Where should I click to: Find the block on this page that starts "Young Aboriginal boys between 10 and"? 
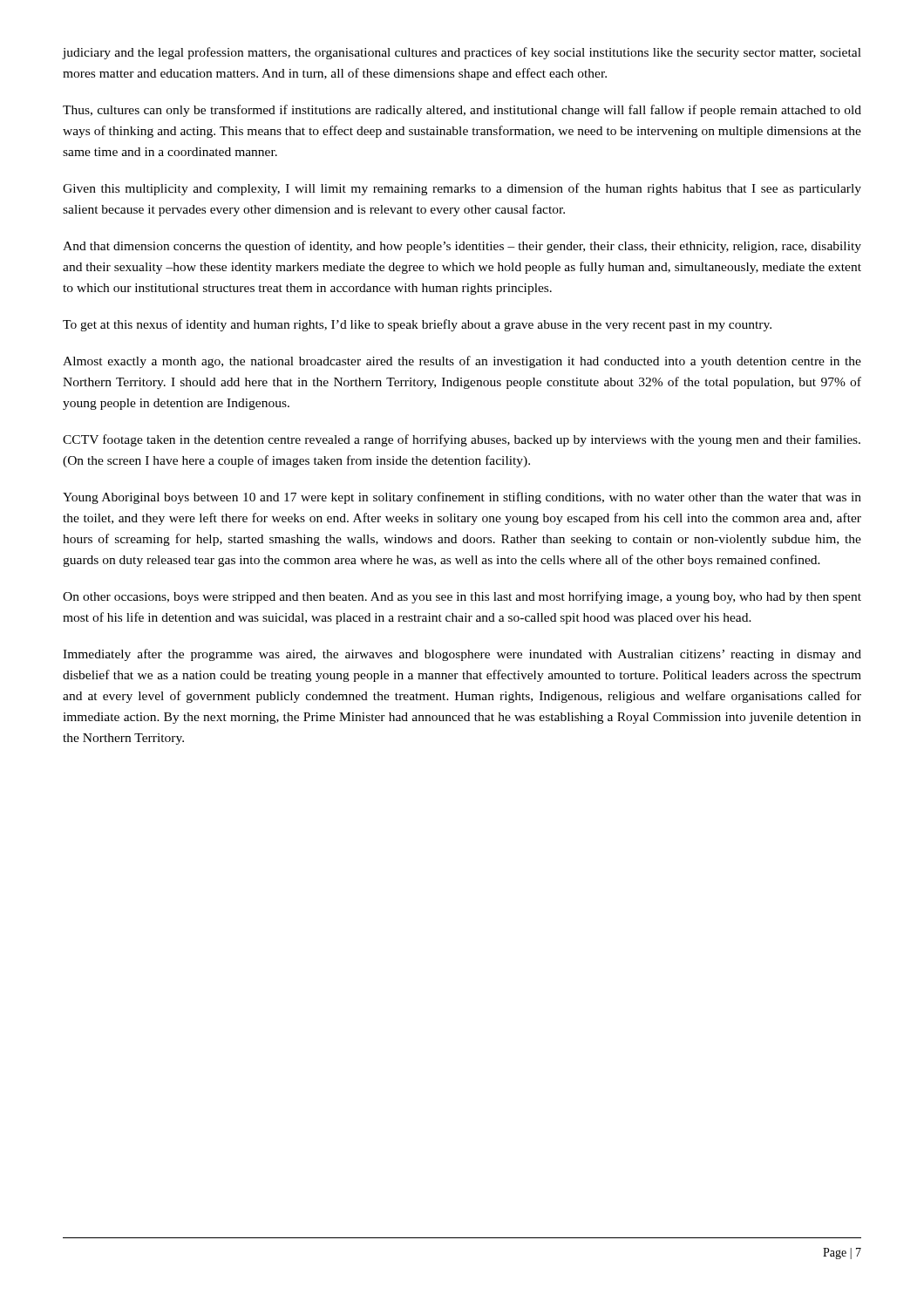(x=462, y=528)
